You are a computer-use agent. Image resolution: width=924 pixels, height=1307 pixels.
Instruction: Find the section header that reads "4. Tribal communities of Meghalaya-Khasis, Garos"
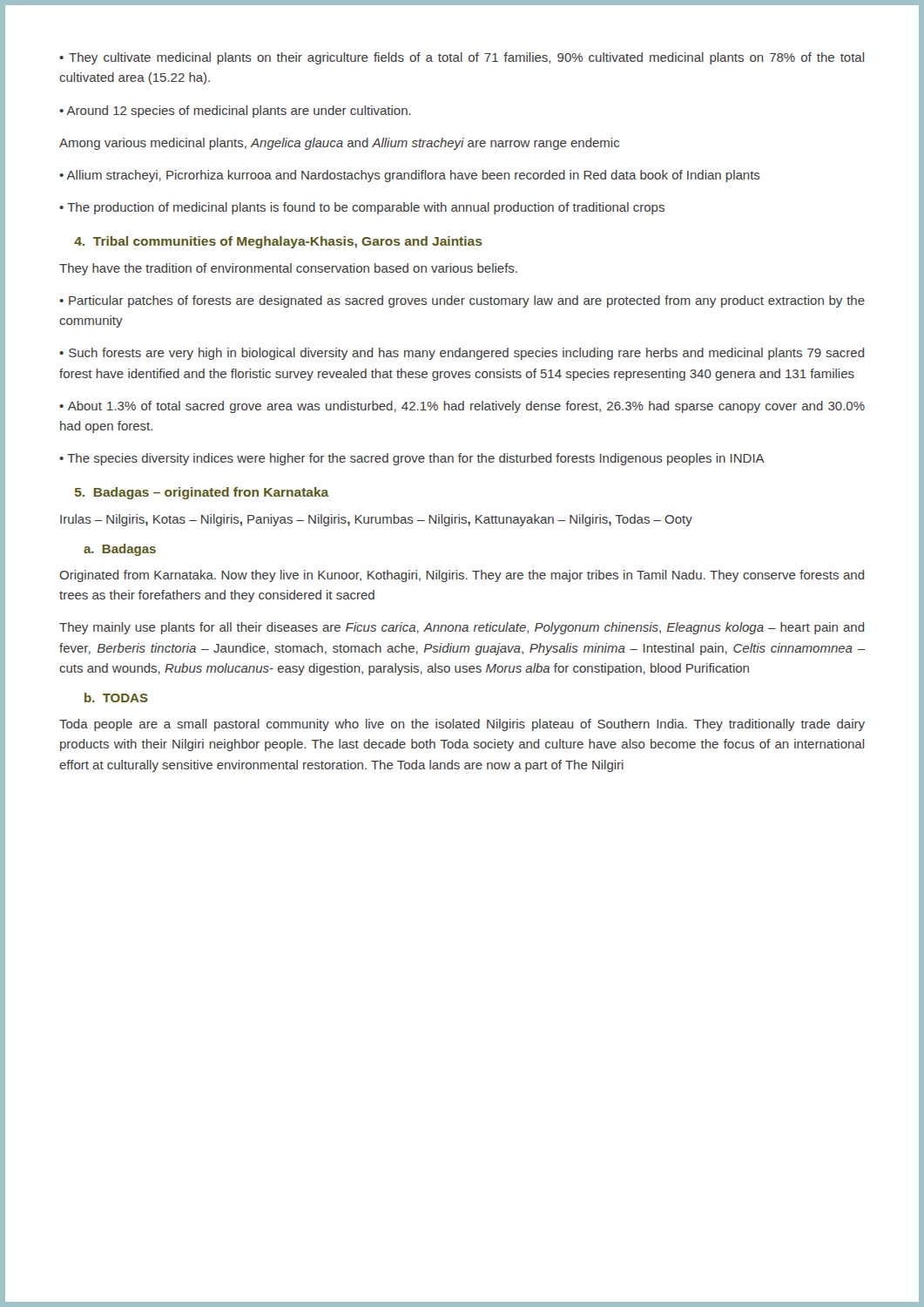(x=271, y=240)
